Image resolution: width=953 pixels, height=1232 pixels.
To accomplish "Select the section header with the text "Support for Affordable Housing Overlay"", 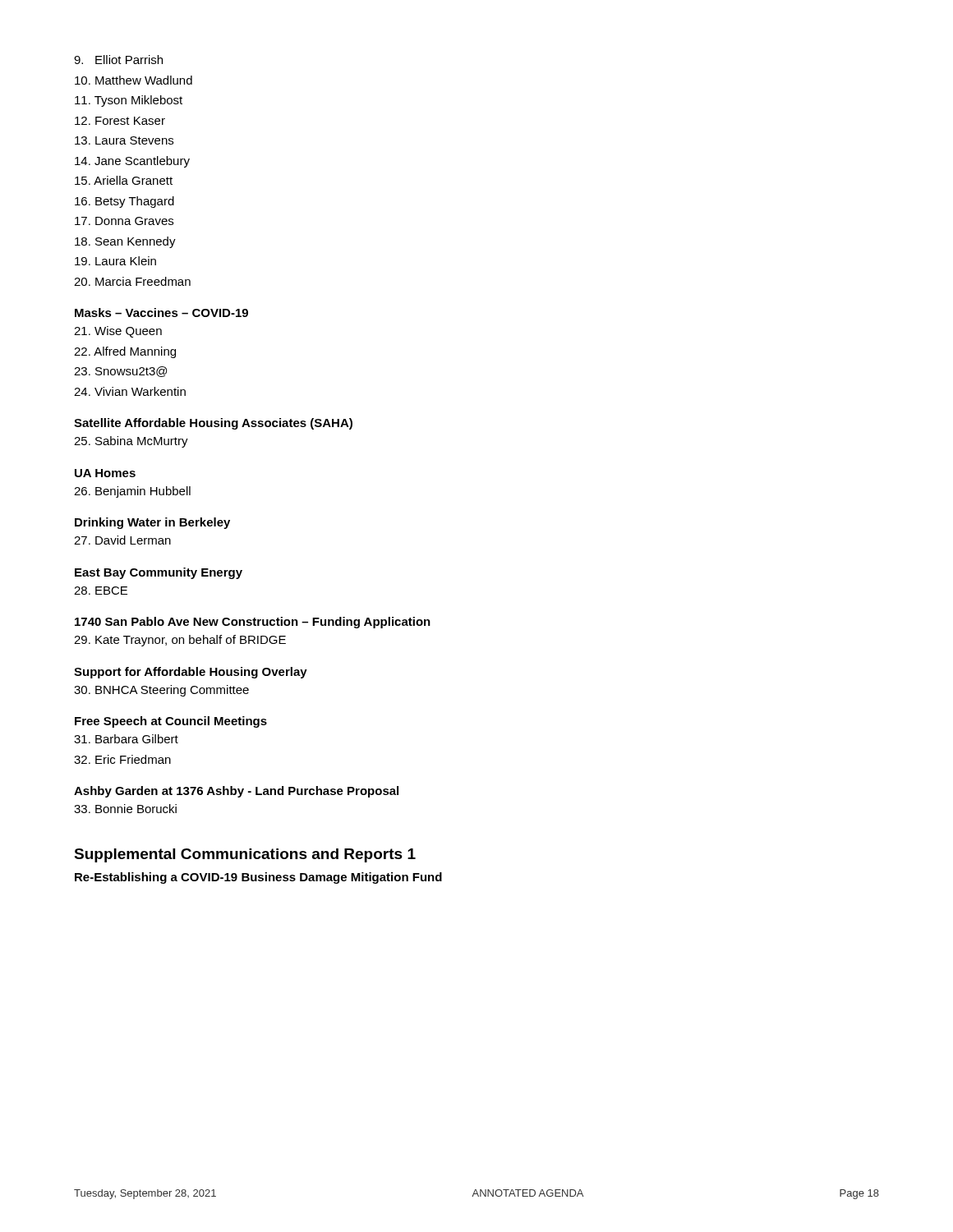I will [190, 671].
